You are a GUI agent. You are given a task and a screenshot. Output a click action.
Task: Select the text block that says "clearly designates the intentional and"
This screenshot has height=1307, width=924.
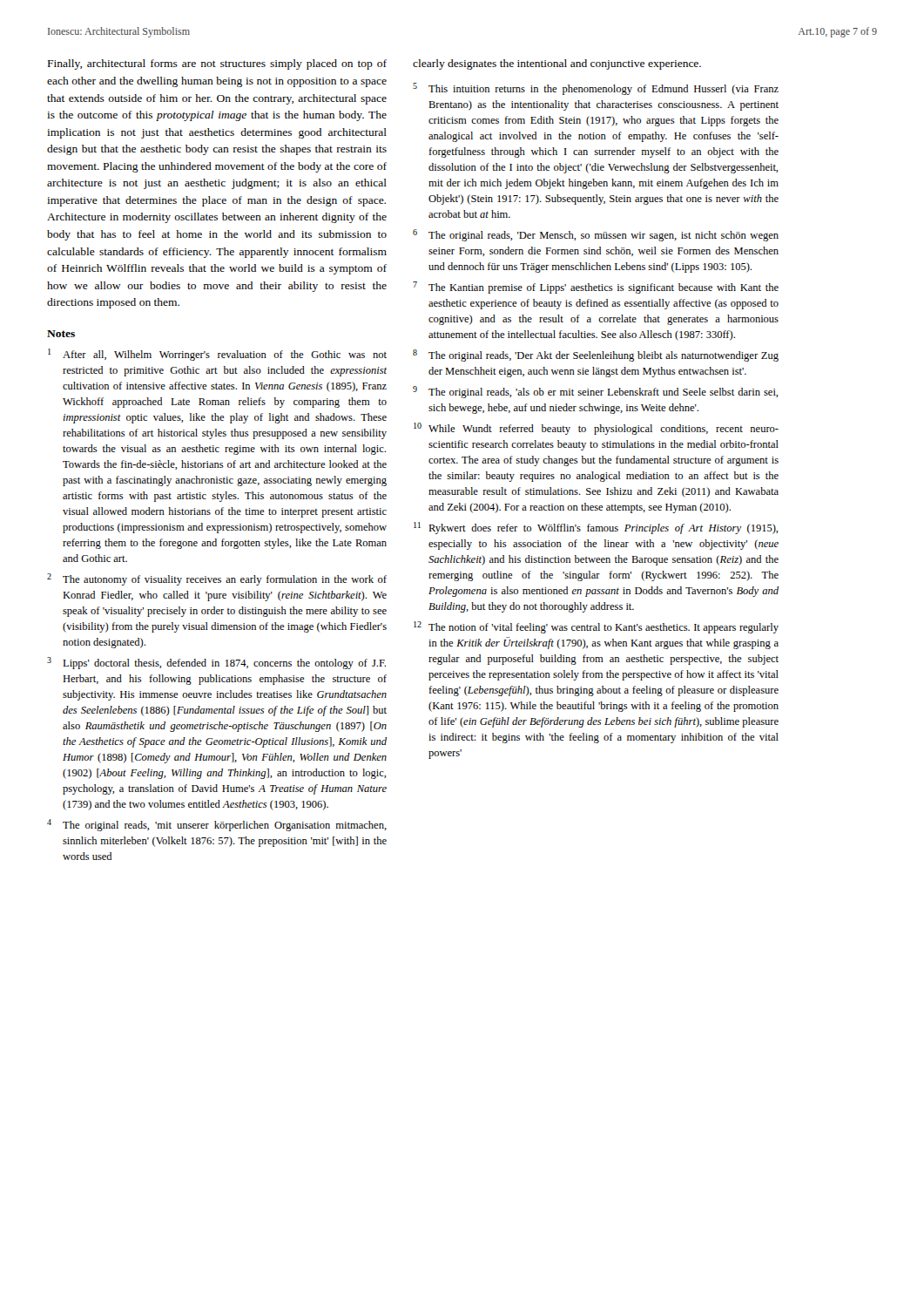click(x=596, y=64)
